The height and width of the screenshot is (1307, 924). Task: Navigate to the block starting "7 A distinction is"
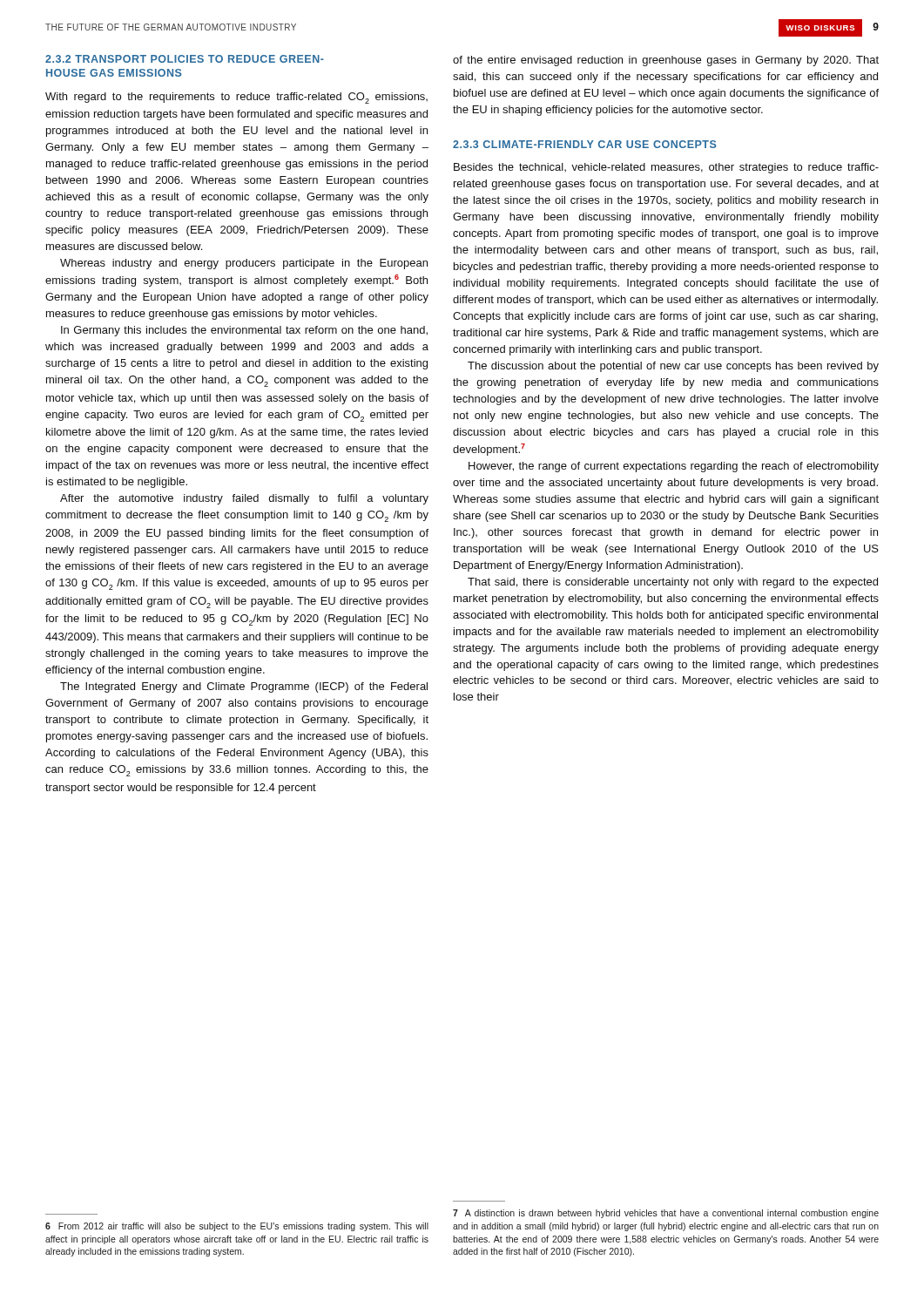tap(666, 1233)
